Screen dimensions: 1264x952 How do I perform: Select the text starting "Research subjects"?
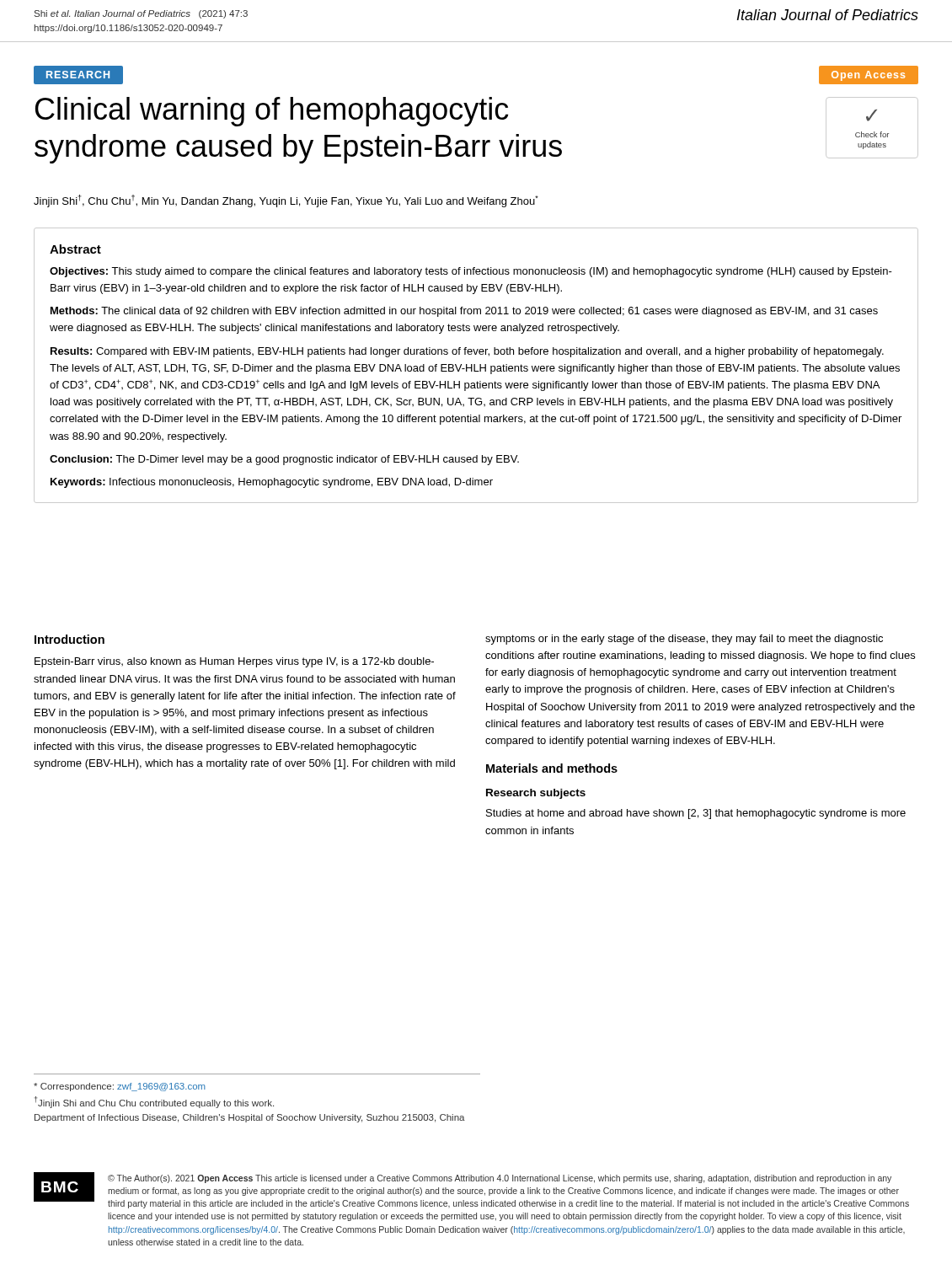click(x=536, y=793)
